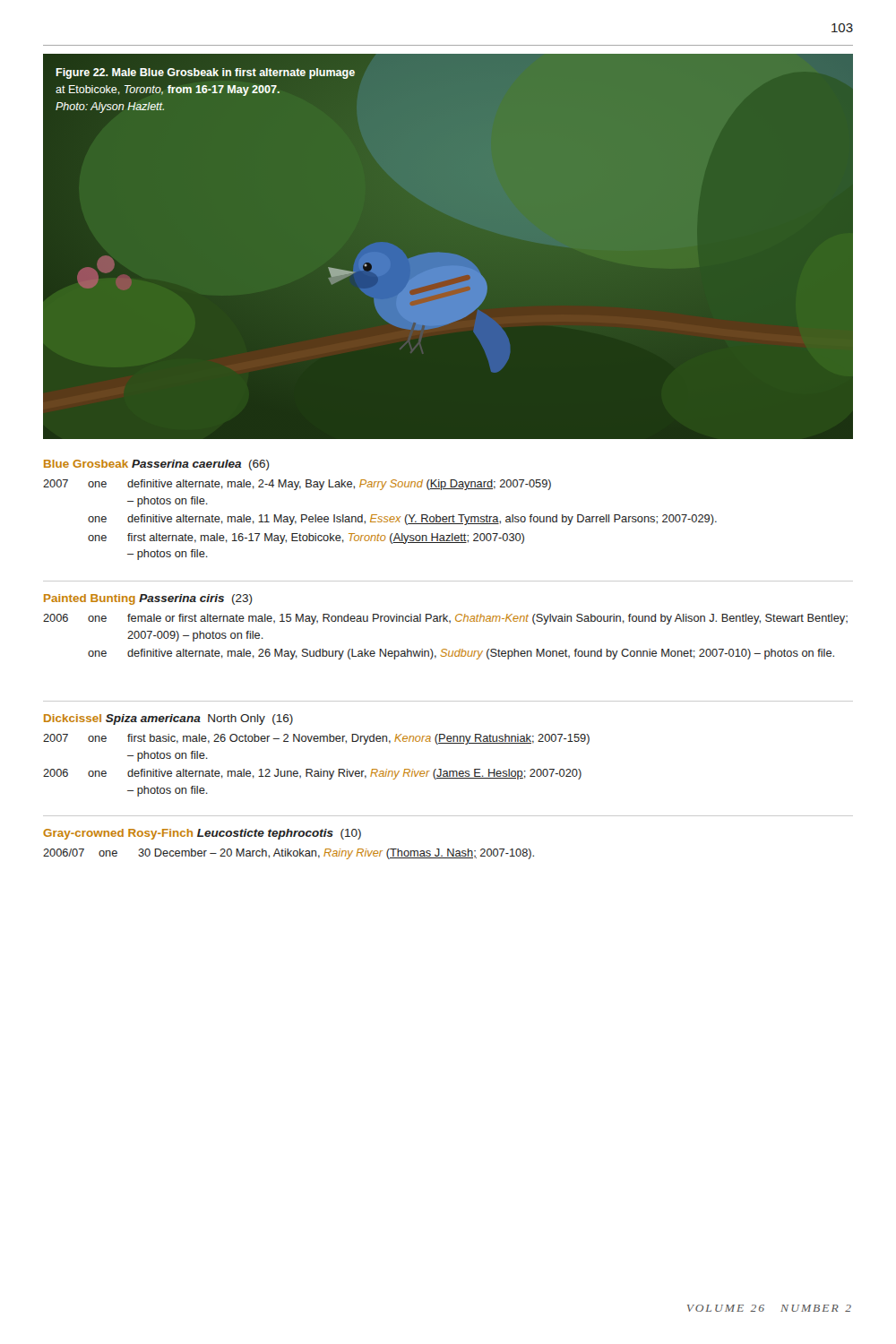Point to the block beginning "2006 one definitive"
896x1344 pixels.
[448, 782]
